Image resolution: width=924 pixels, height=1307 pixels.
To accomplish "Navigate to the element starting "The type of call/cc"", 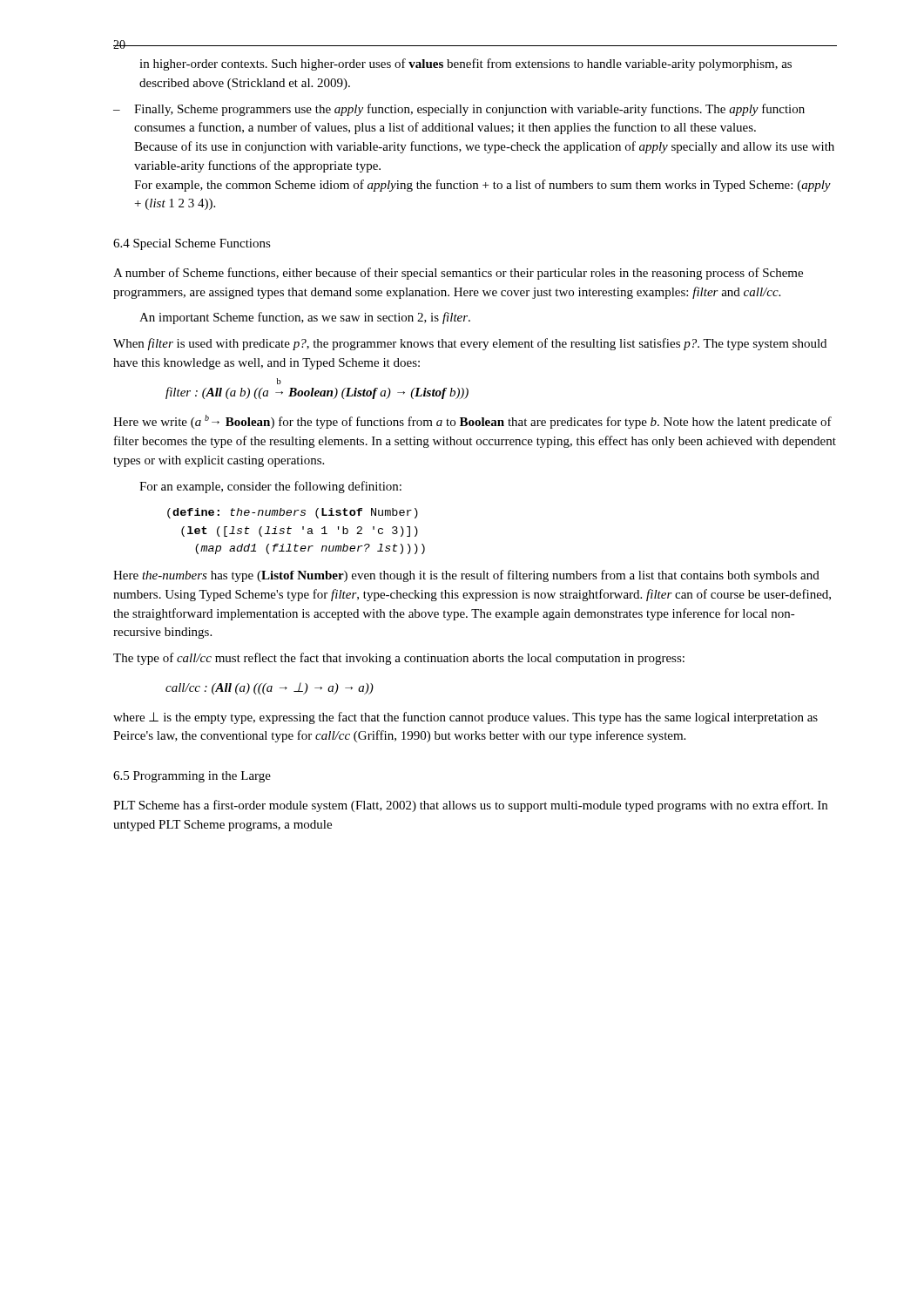I will tap(399, 658).
